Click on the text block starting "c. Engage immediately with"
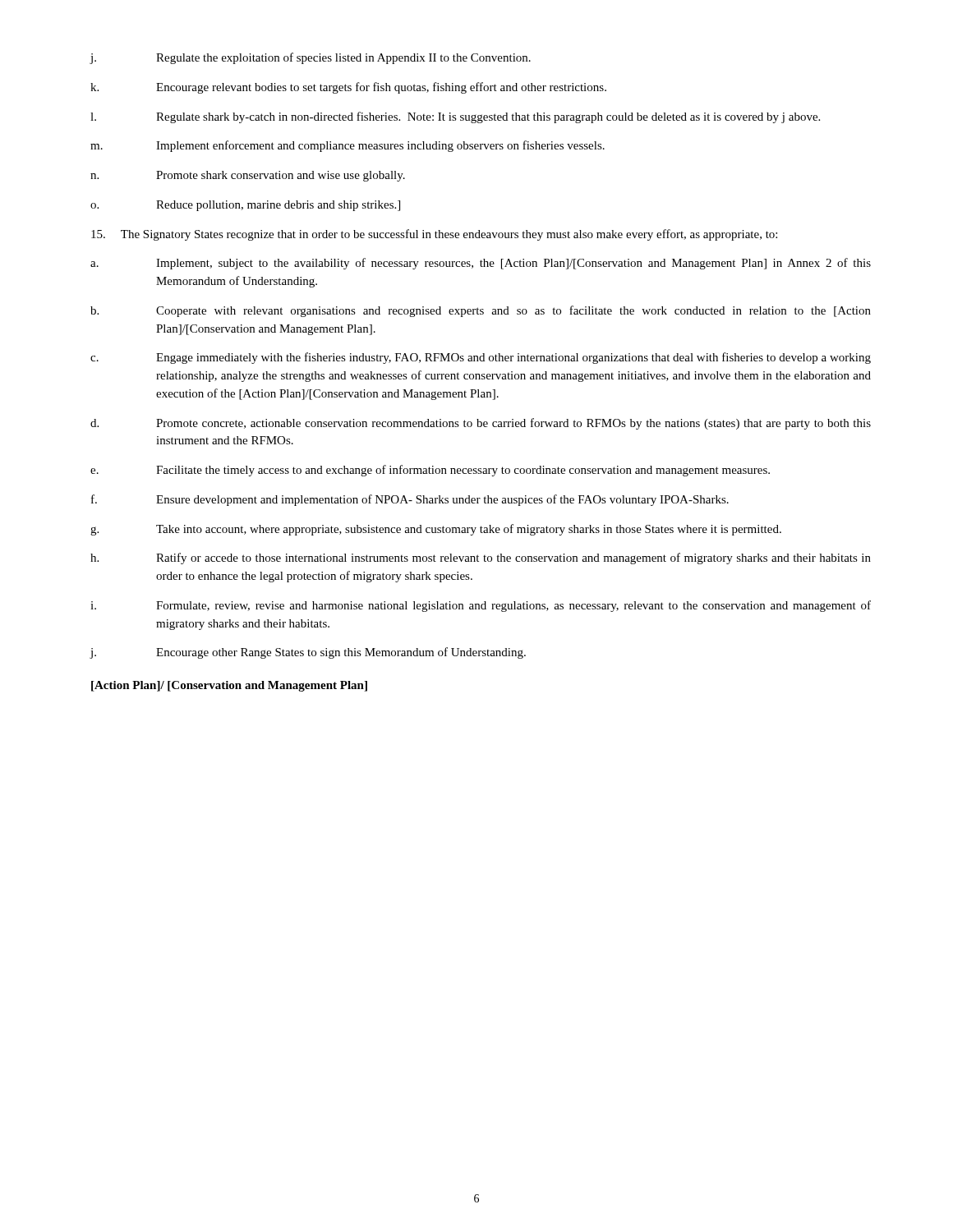The width and height of the screenshot is (953, 1232). [x=481, y=376]
